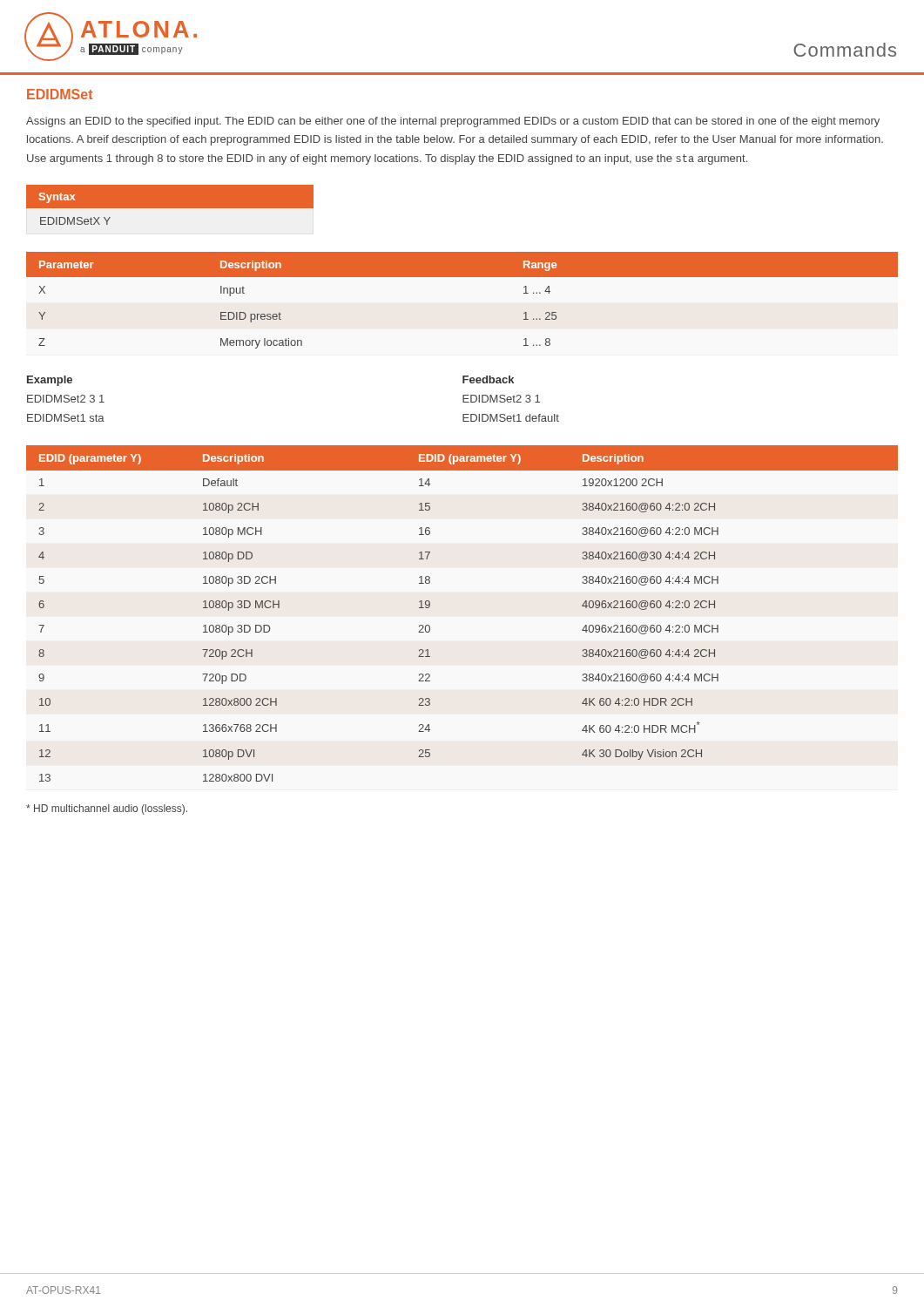Where does it say "HD multichannel audio (lossless)."?

click(x=107, y=809)
